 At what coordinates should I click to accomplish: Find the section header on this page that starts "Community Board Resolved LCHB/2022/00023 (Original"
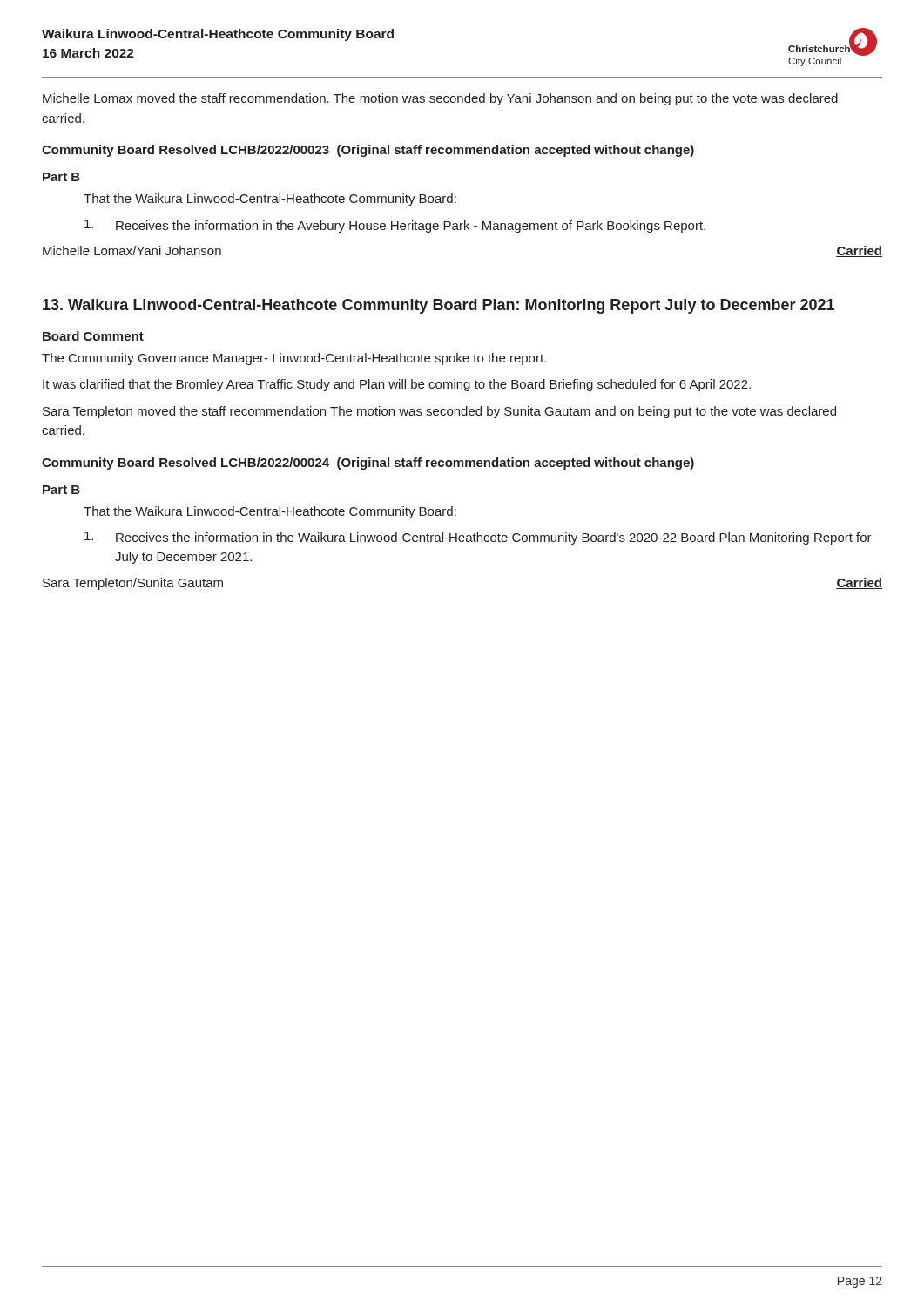[368, 149]
